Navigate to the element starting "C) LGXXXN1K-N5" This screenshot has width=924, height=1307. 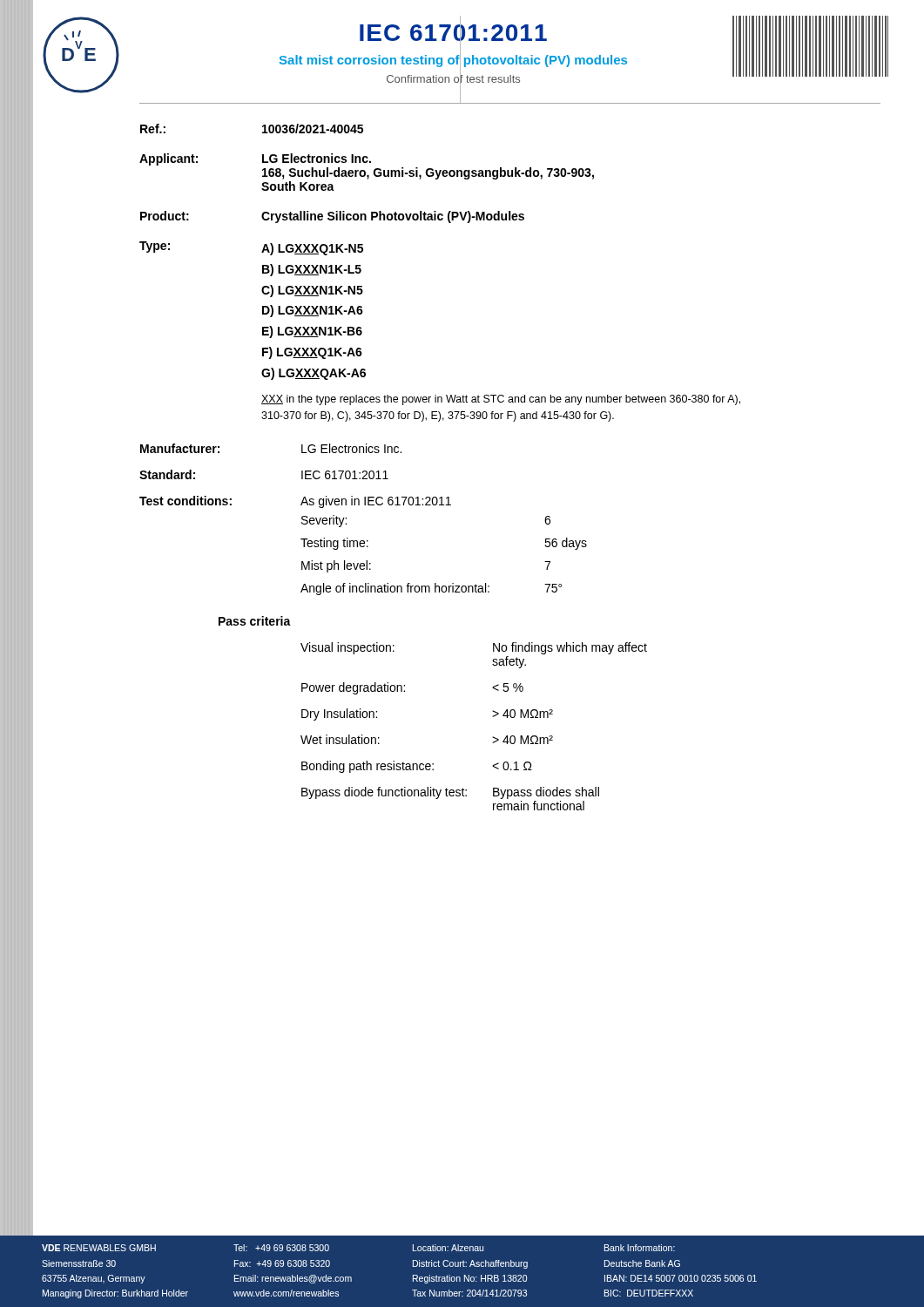[x=312, y=290]
